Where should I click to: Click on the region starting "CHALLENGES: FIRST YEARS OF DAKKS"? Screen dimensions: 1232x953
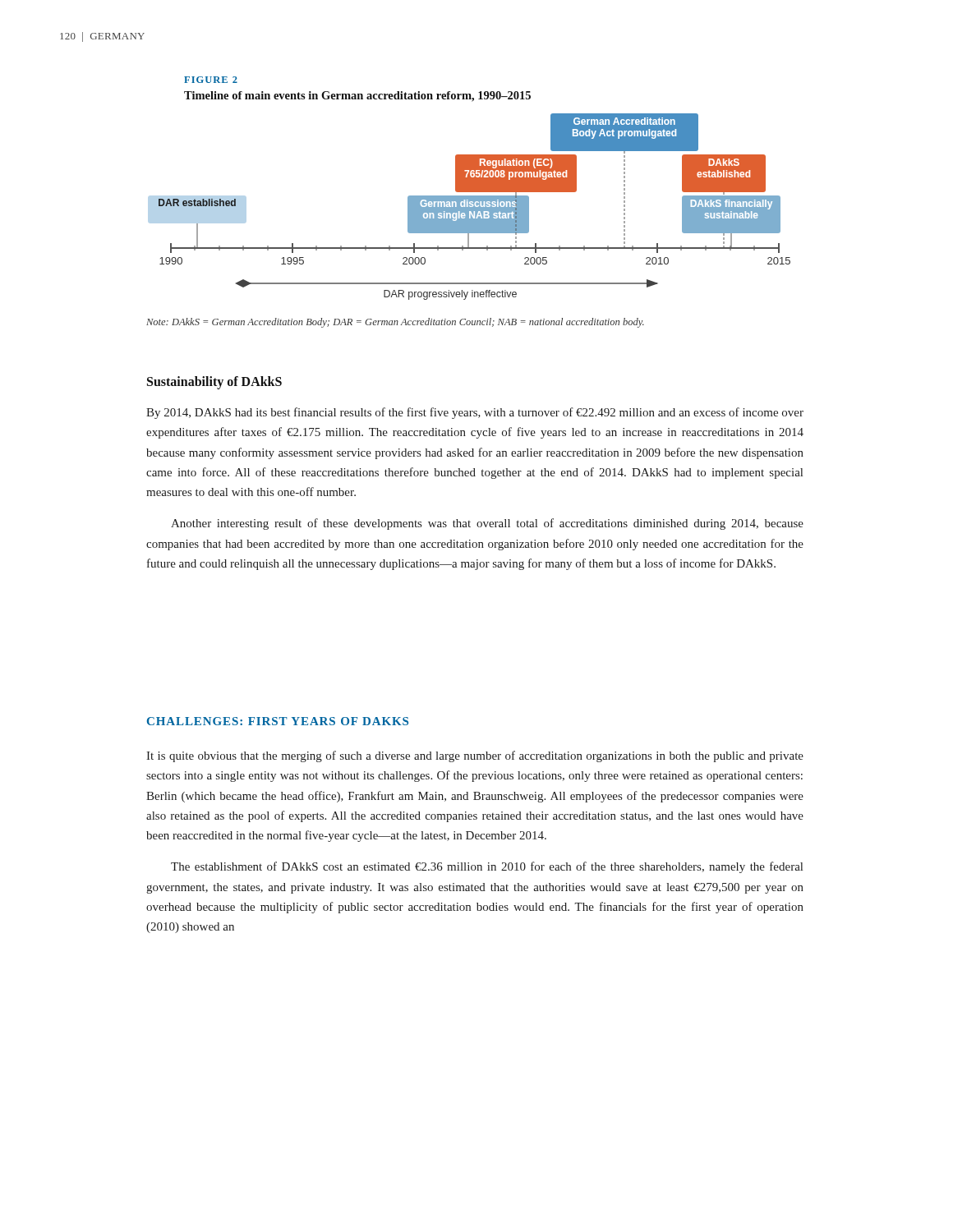click(x=278, y=721)
